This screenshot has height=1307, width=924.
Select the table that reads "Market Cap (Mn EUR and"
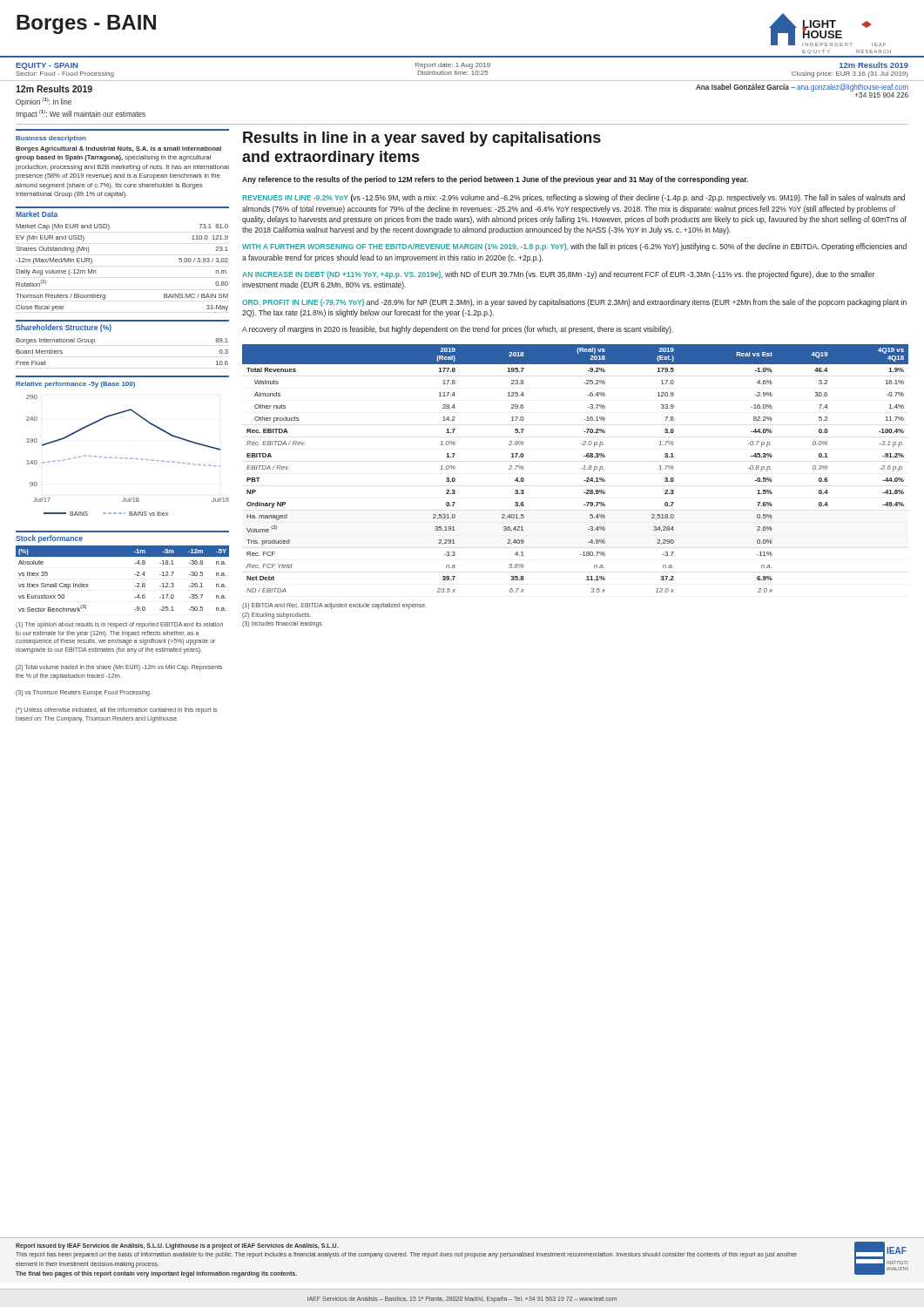(x=122, y=267)
